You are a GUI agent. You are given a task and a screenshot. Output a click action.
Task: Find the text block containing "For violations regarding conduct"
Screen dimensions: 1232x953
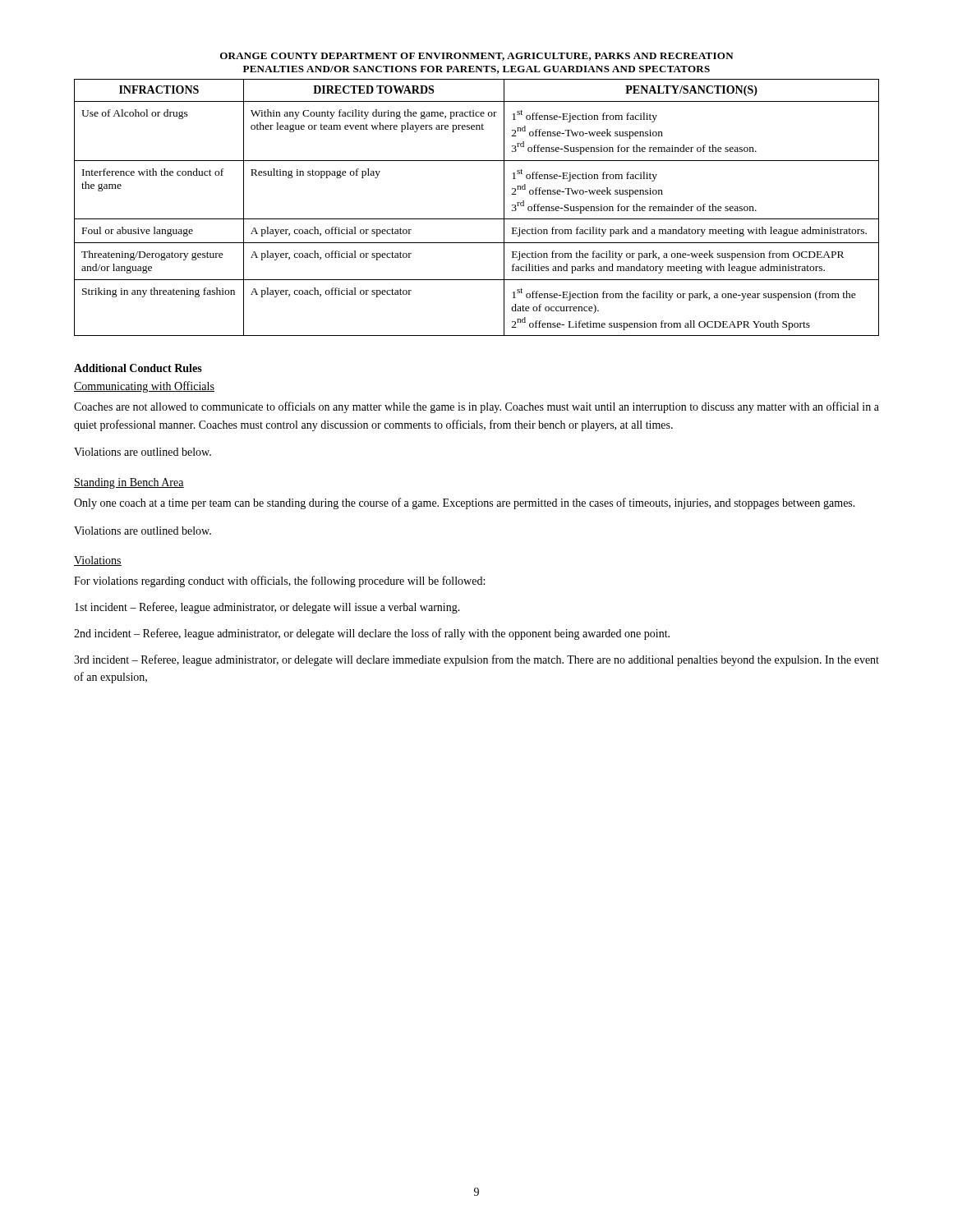(280, 582)
